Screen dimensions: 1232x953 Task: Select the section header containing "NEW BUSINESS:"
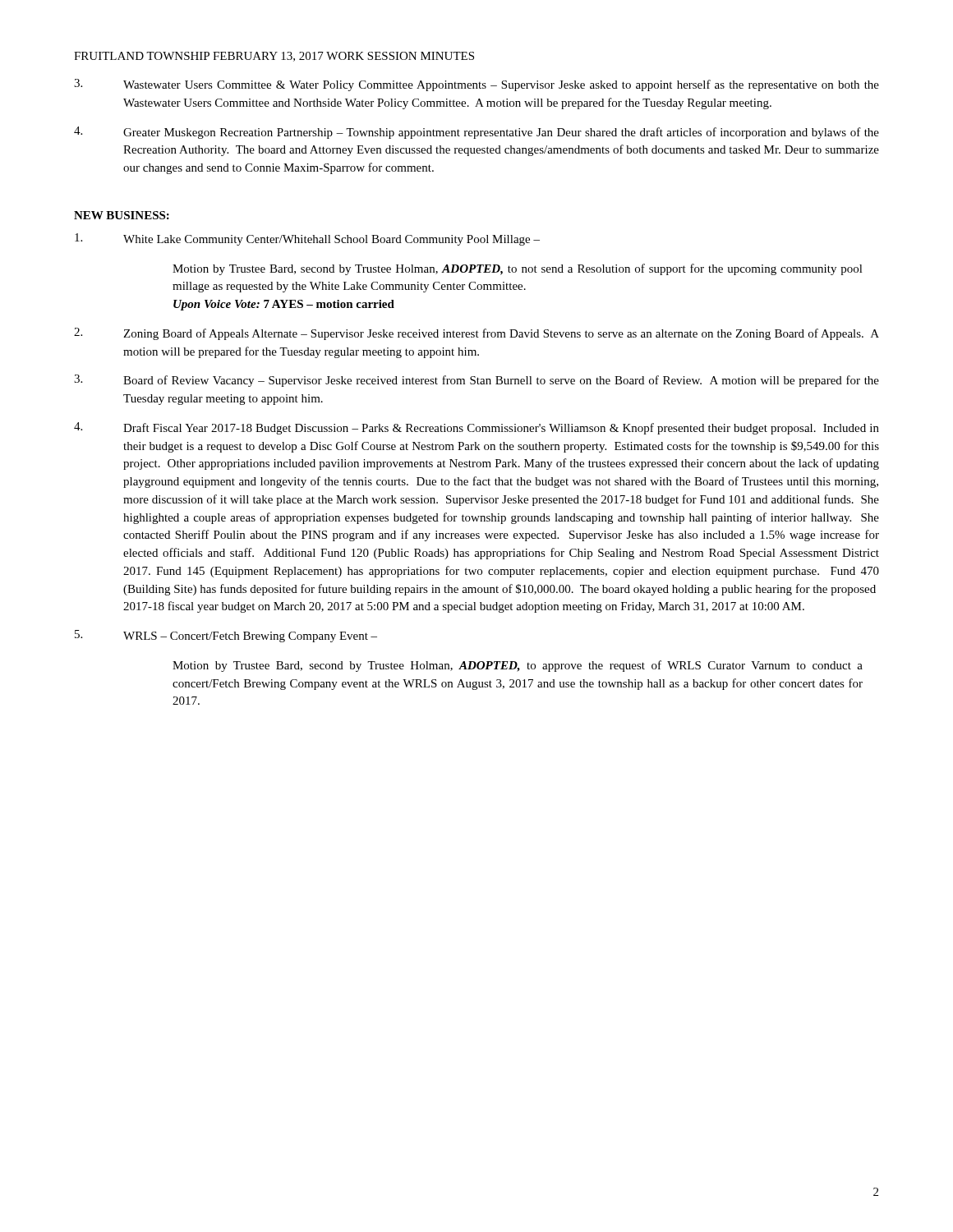coord(122,215)
